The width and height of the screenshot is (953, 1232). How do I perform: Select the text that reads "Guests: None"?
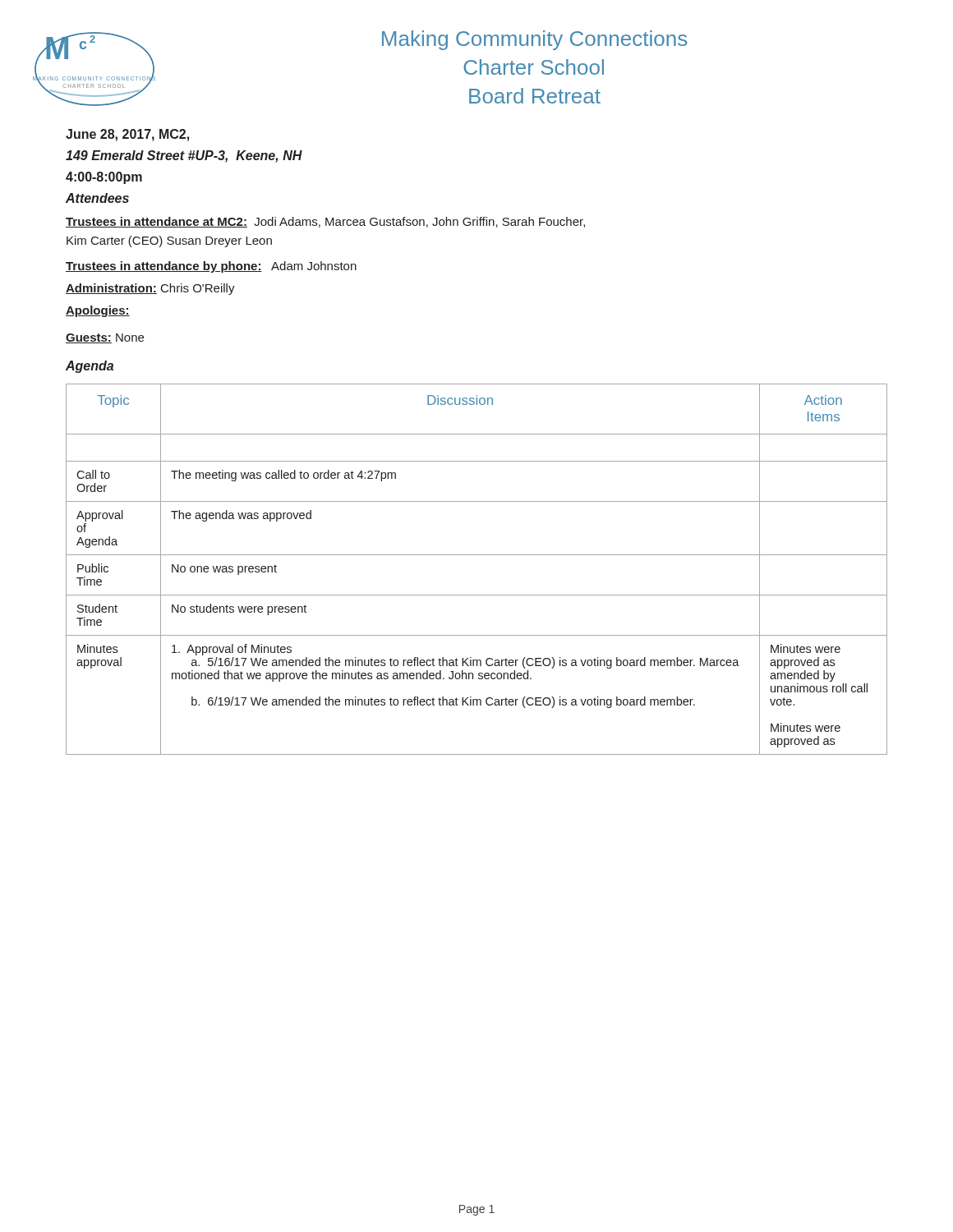point(105,337)
